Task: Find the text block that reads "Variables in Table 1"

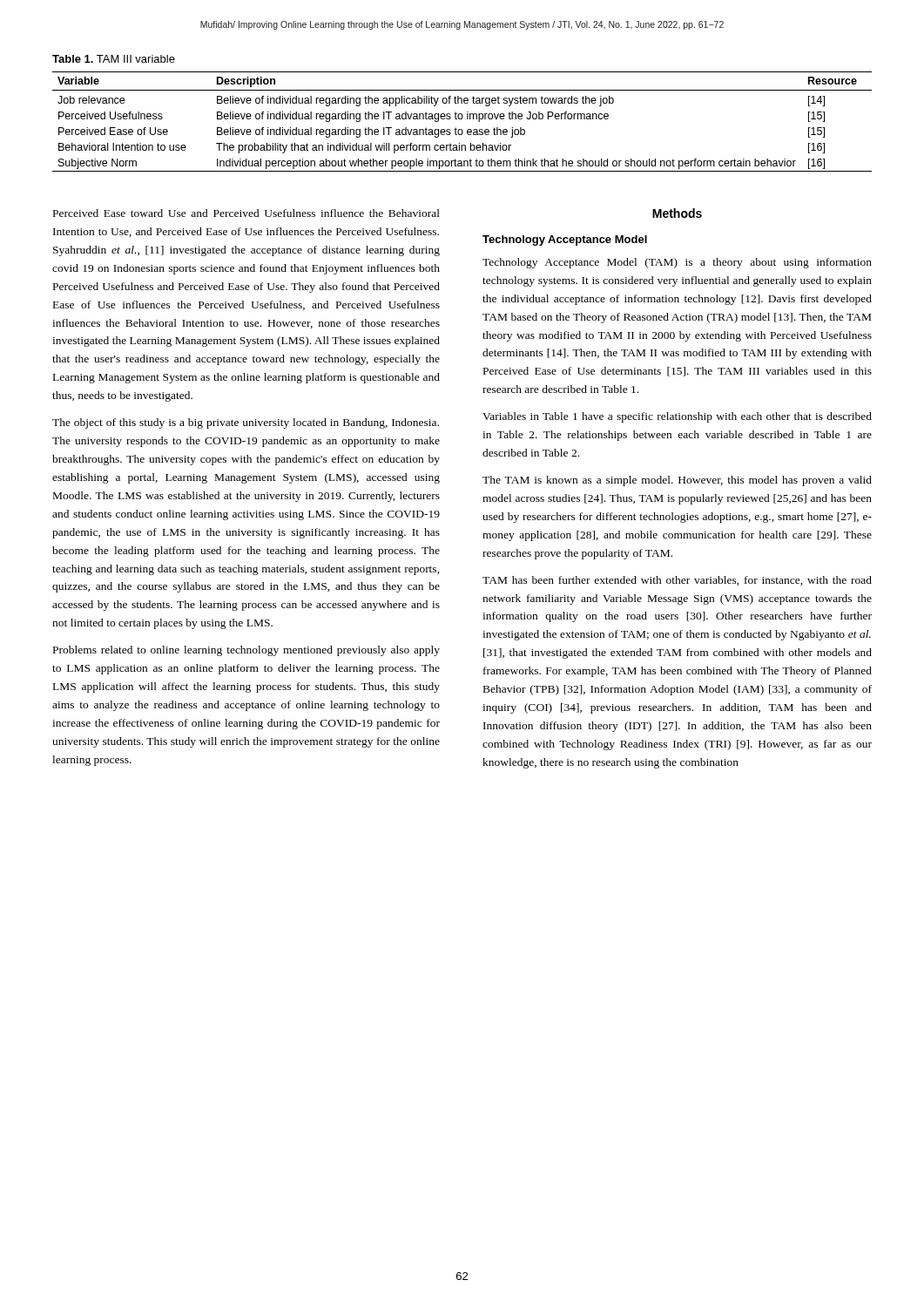Action: point(677,435)
